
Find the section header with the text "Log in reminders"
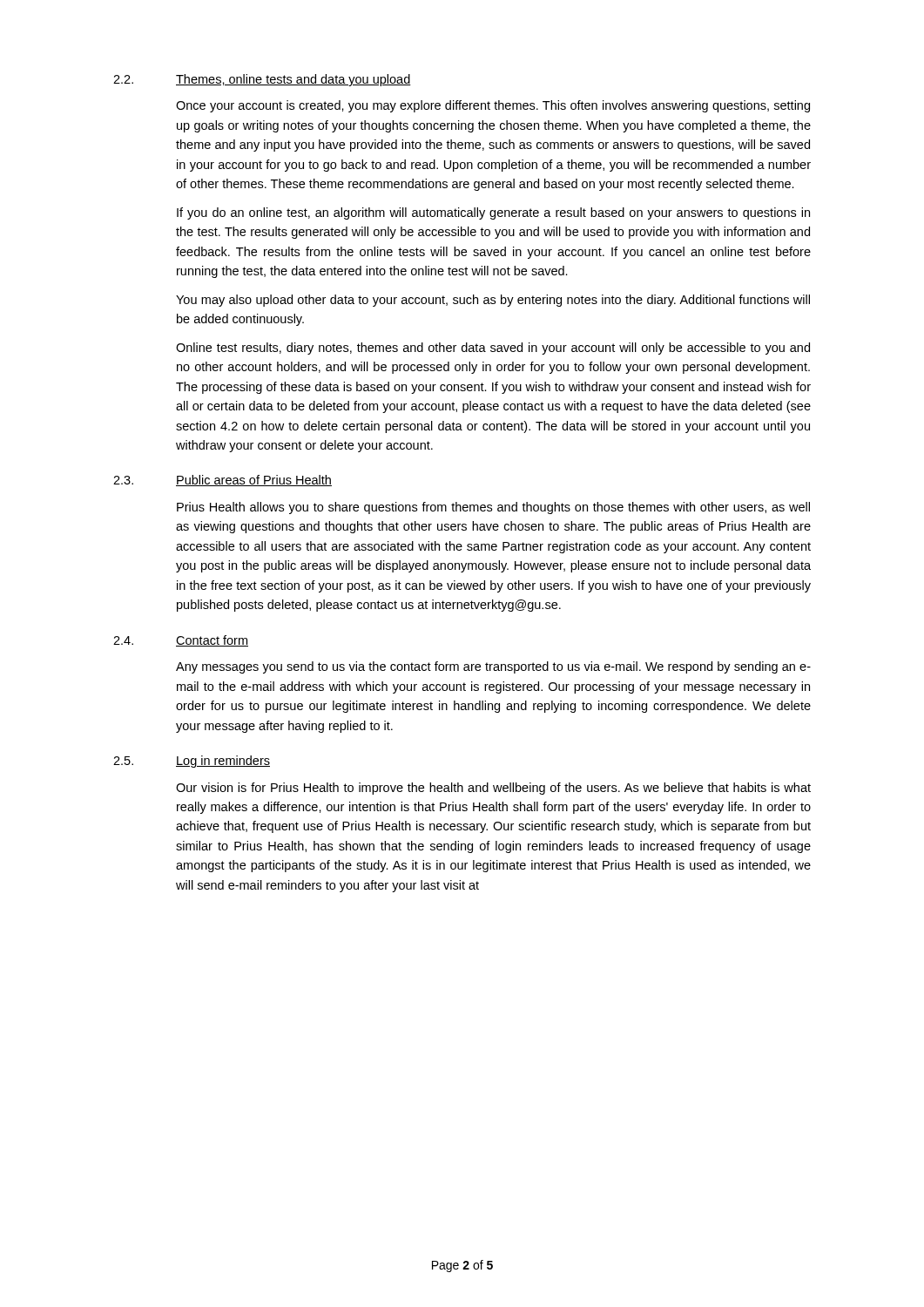[223, 761]
